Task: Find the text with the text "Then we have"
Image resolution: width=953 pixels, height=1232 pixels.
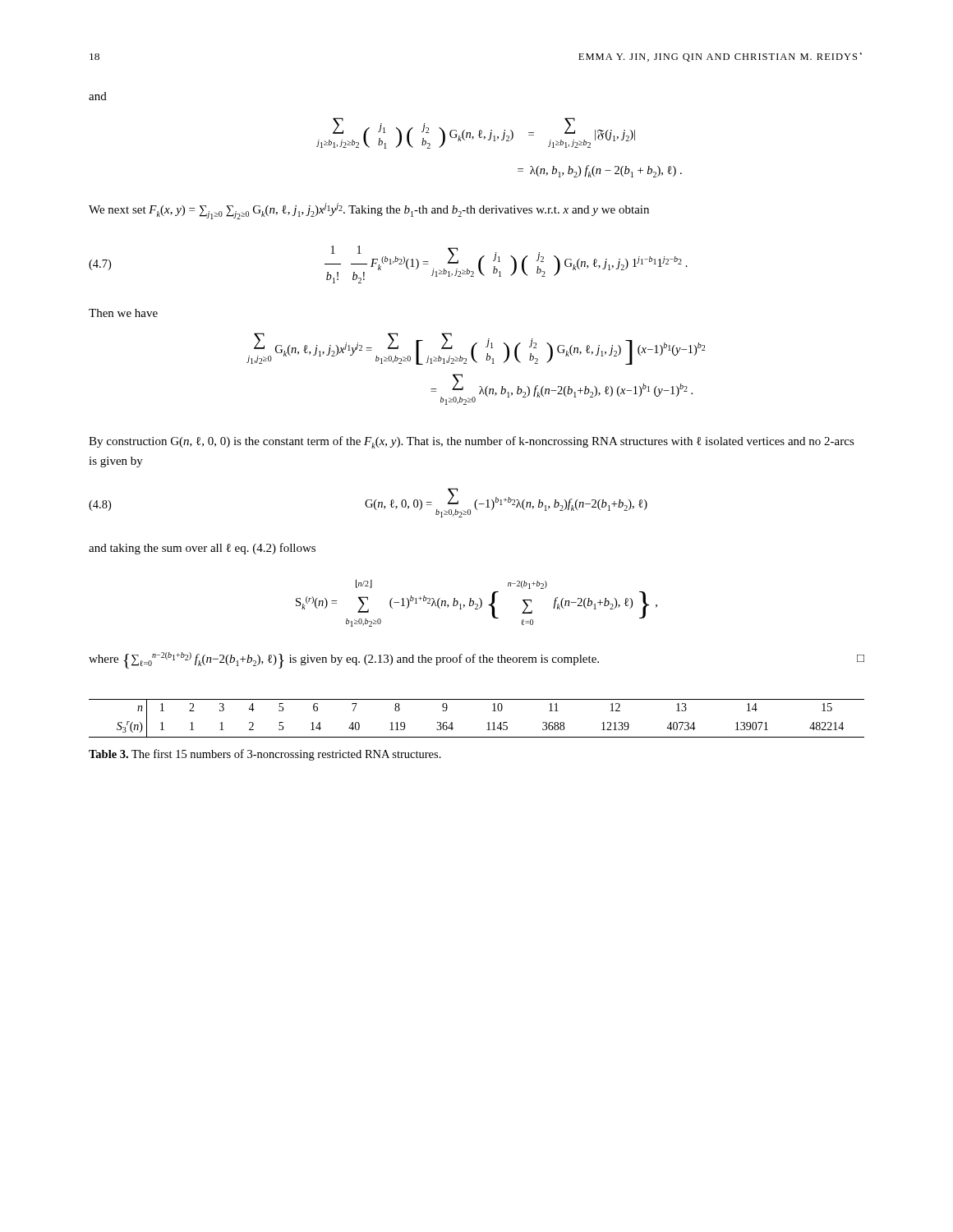Action: (123, 313)
